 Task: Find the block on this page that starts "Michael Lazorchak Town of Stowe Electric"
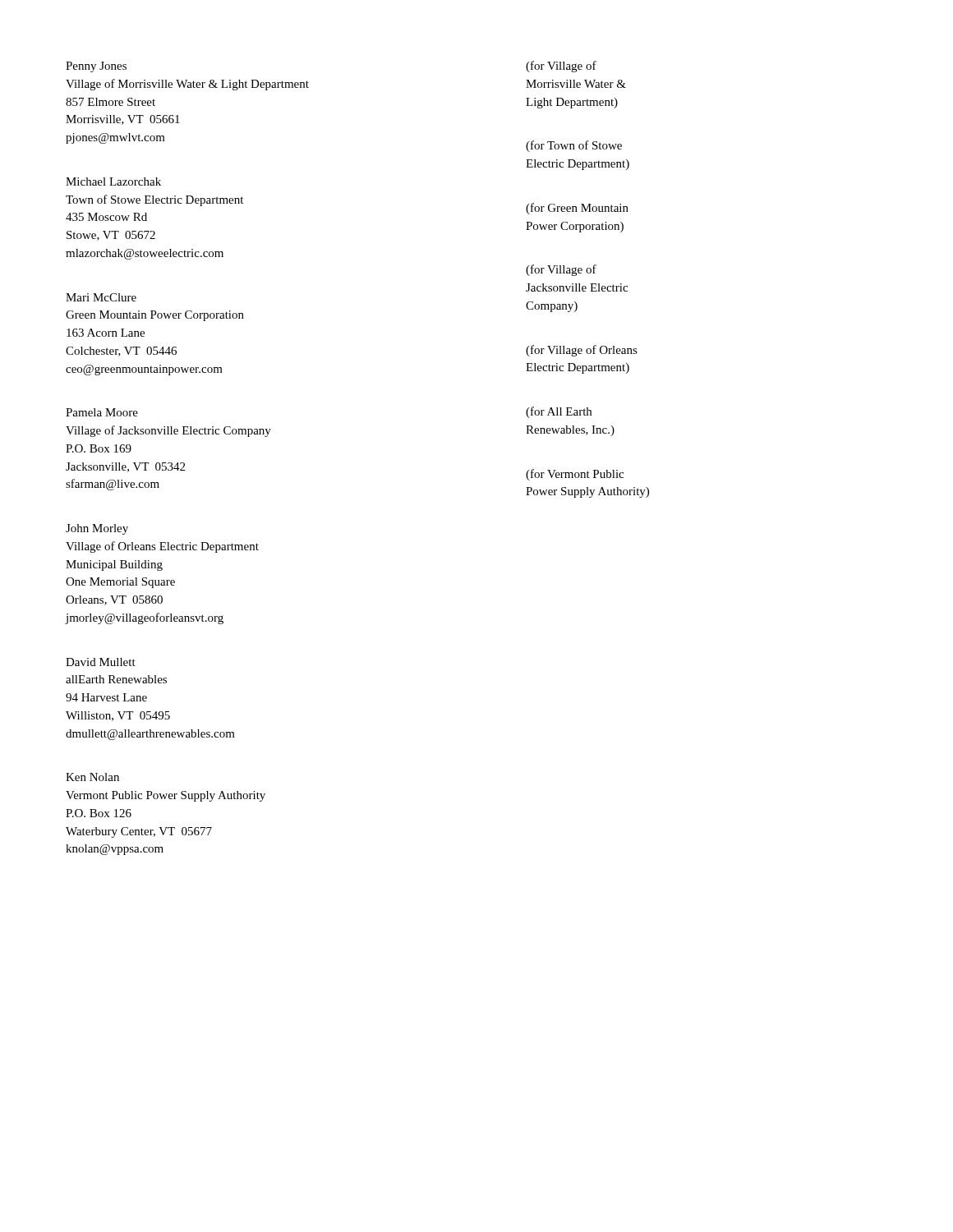tap(155, 217)
